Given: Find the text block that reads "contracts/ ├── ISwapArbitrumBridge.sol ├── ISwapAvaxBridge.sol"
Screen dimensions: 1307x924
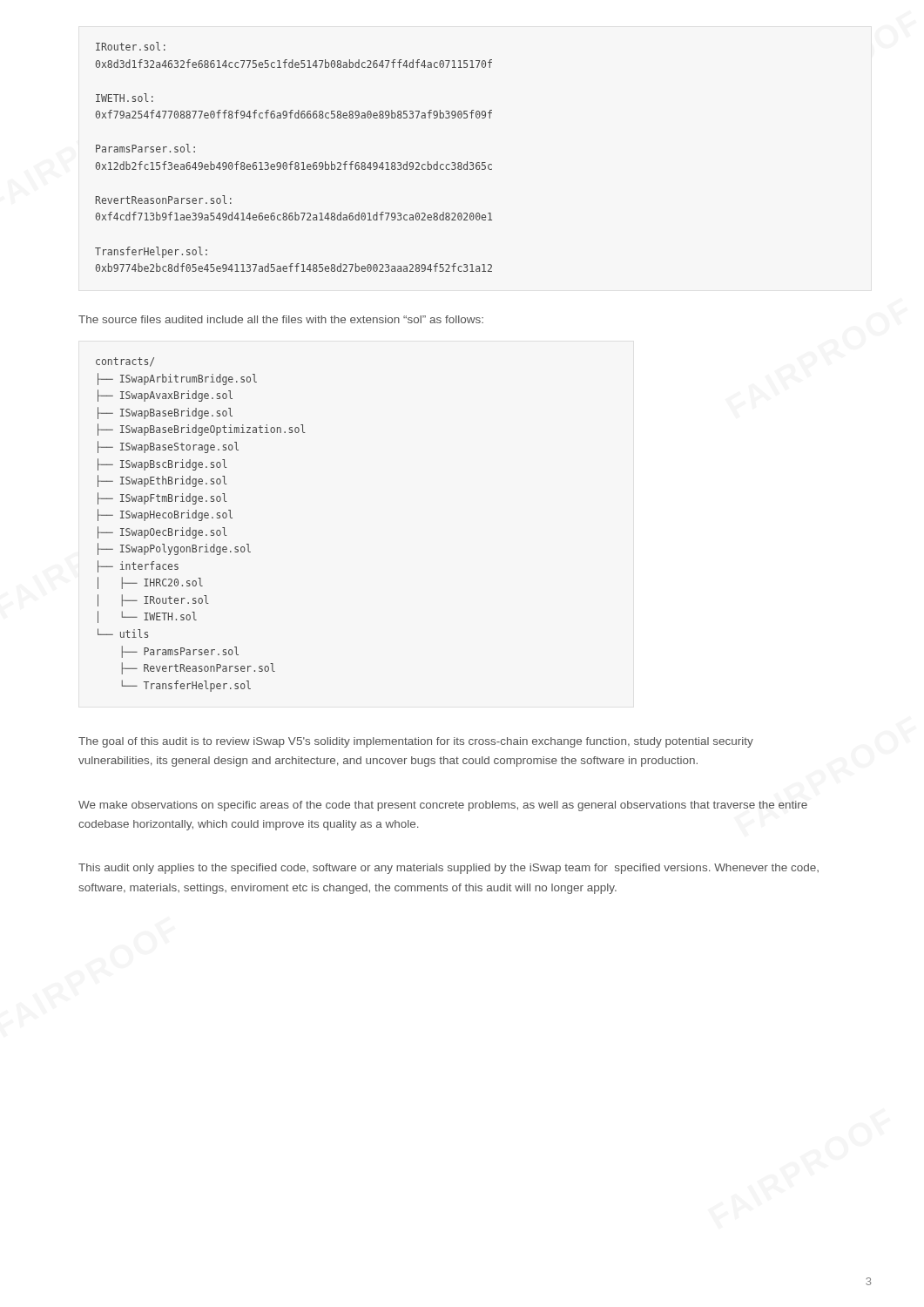Looking at the screenshot, I should 200,524.
